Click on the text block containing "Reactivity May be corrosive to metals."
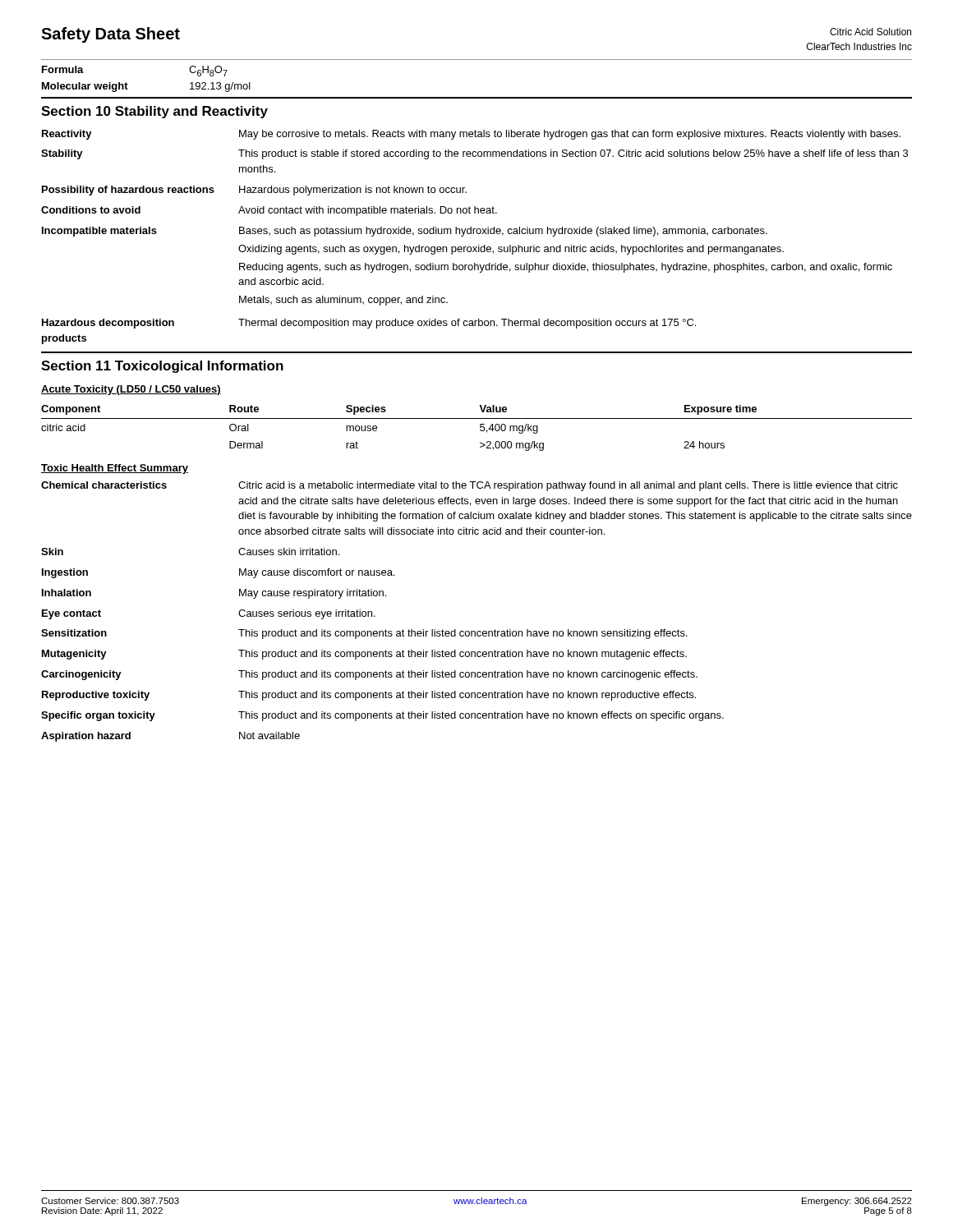Screen dimensions: 1232x953 pos(476,134)
